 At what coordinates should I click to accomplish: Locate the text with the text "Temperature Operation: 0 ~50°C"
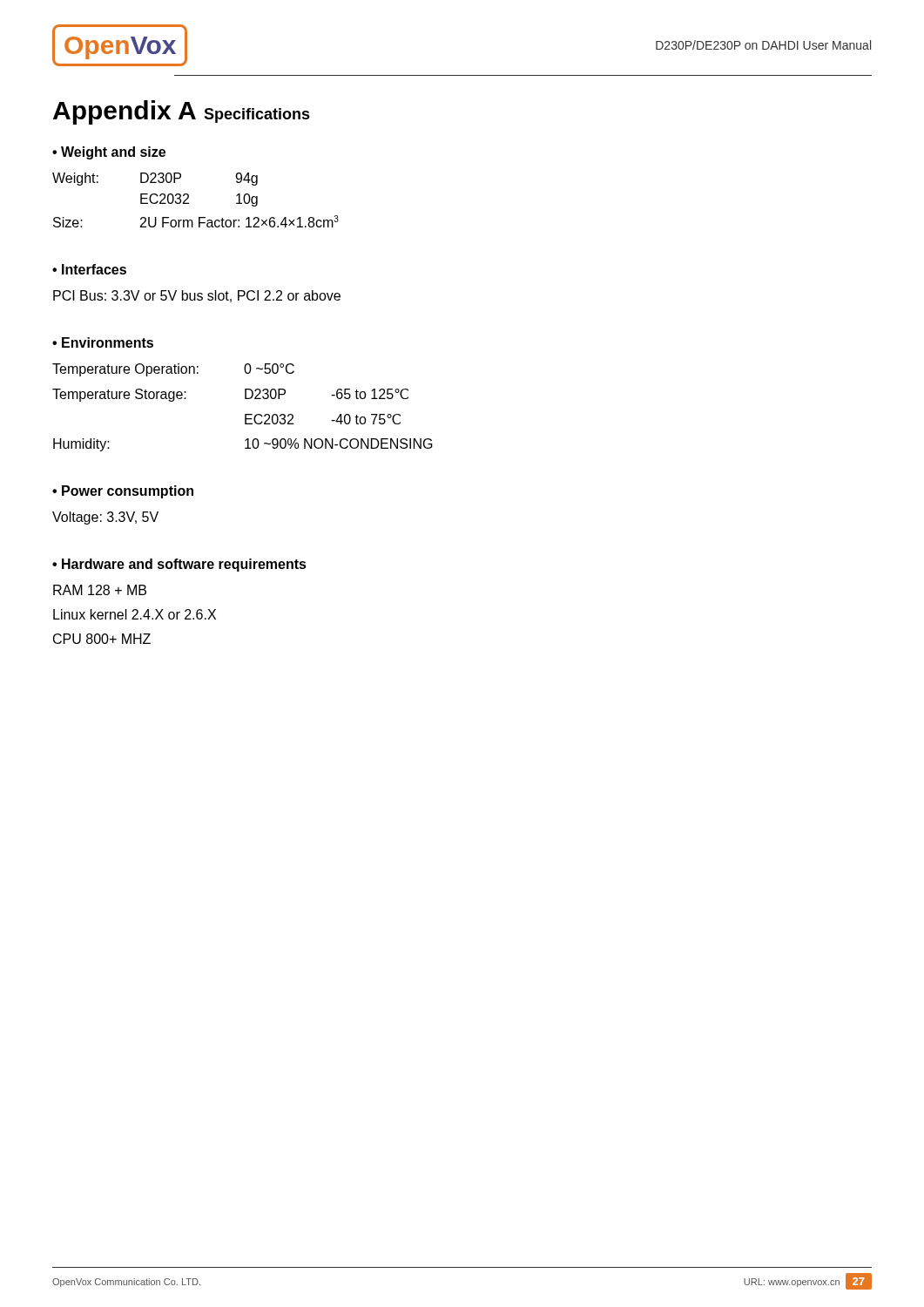(192, 370)
